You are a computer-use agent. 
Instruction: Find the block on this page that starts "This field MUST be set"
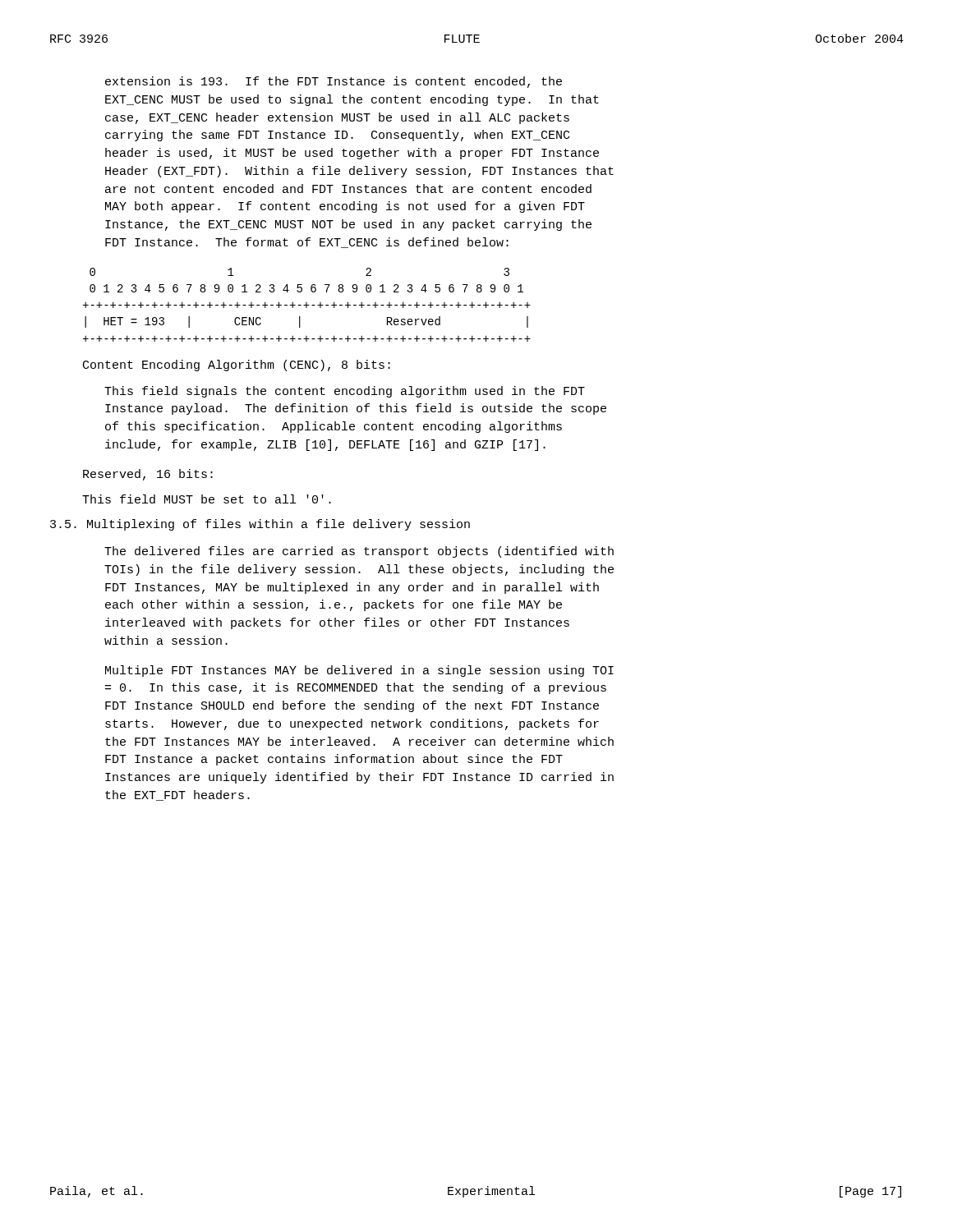pyautogui.click(x=208, y=501)
